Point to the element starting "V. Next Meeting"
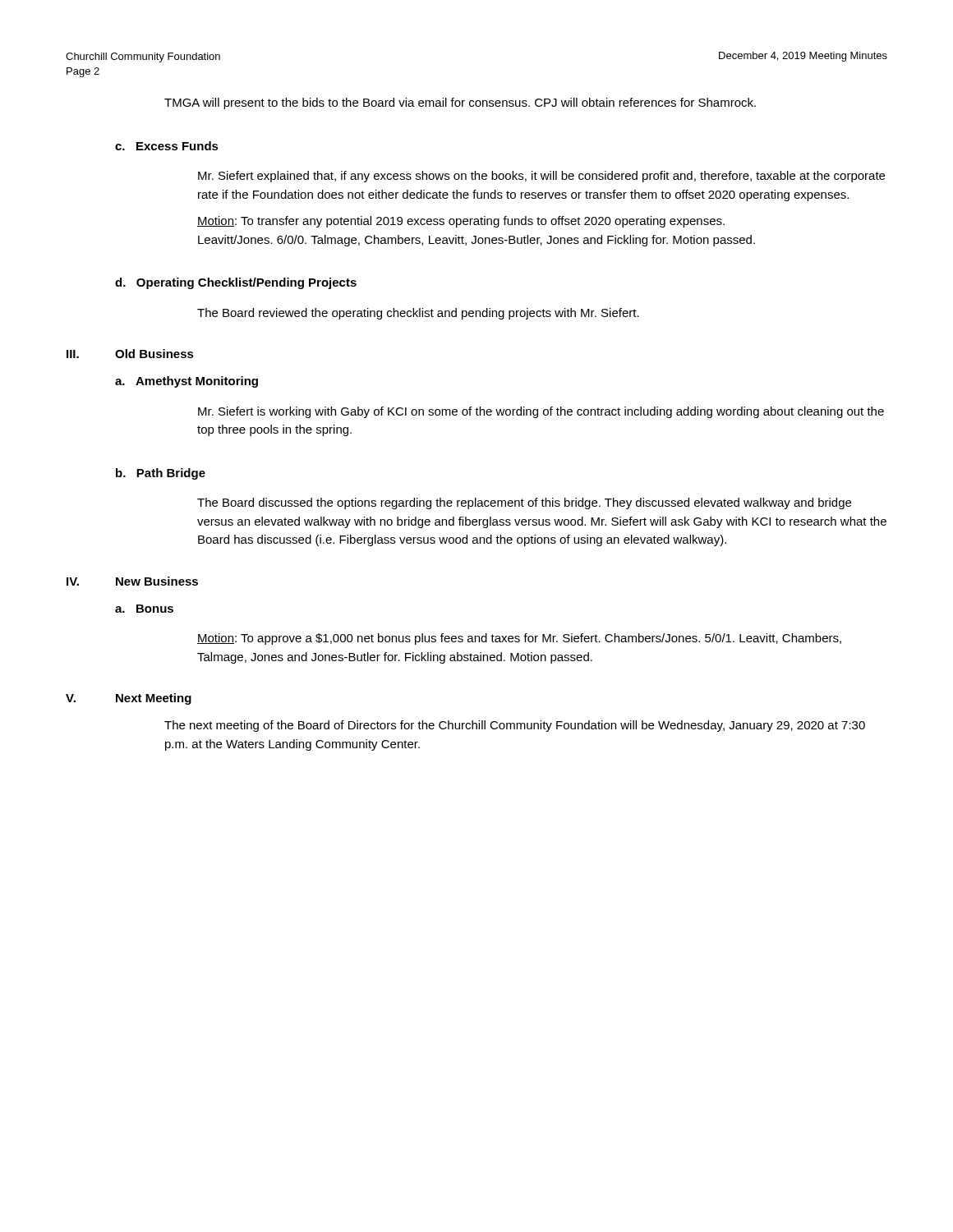 [129, 698]
